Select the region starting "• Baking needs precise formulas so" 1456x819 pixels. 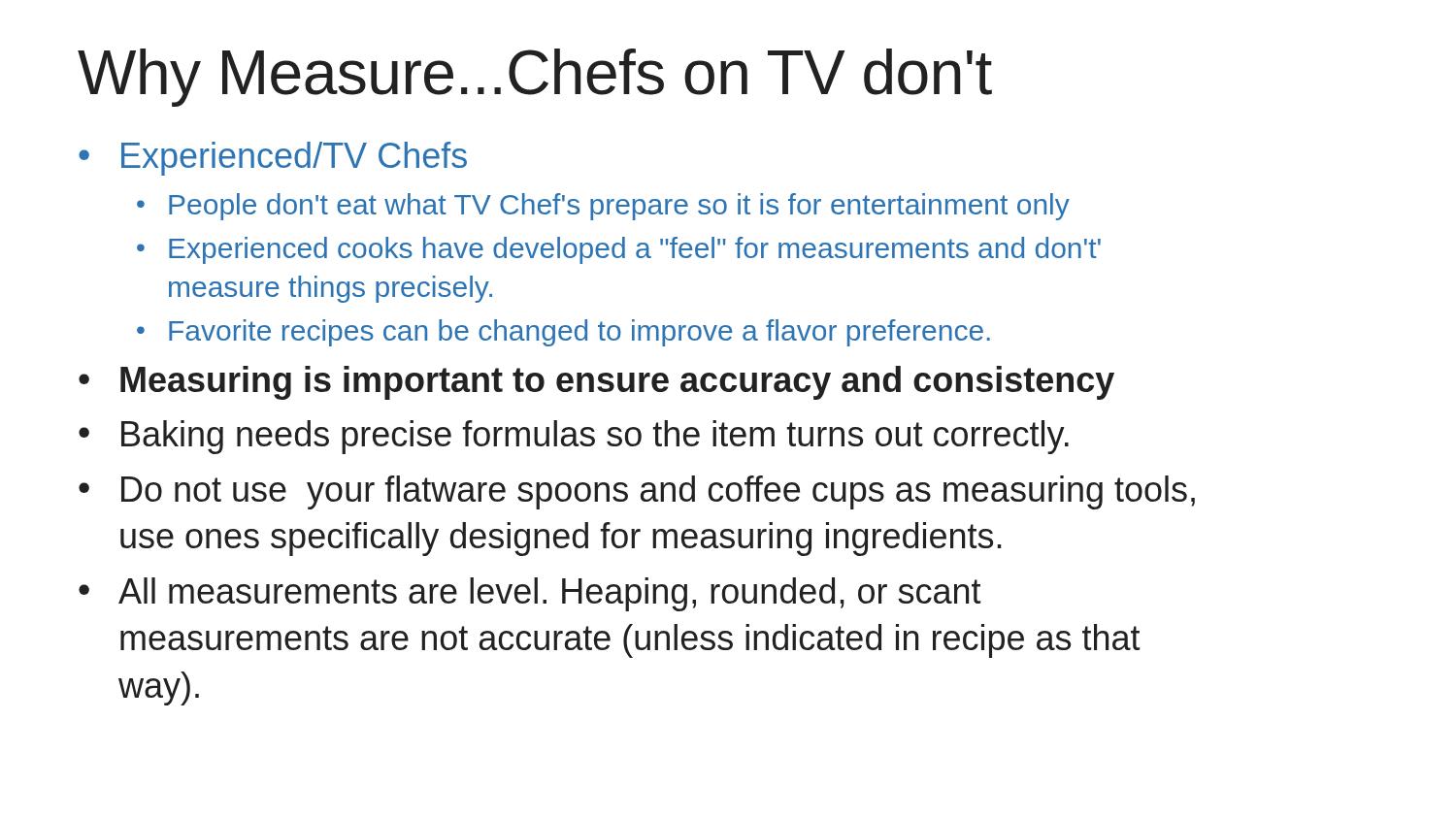click(728, 435)
